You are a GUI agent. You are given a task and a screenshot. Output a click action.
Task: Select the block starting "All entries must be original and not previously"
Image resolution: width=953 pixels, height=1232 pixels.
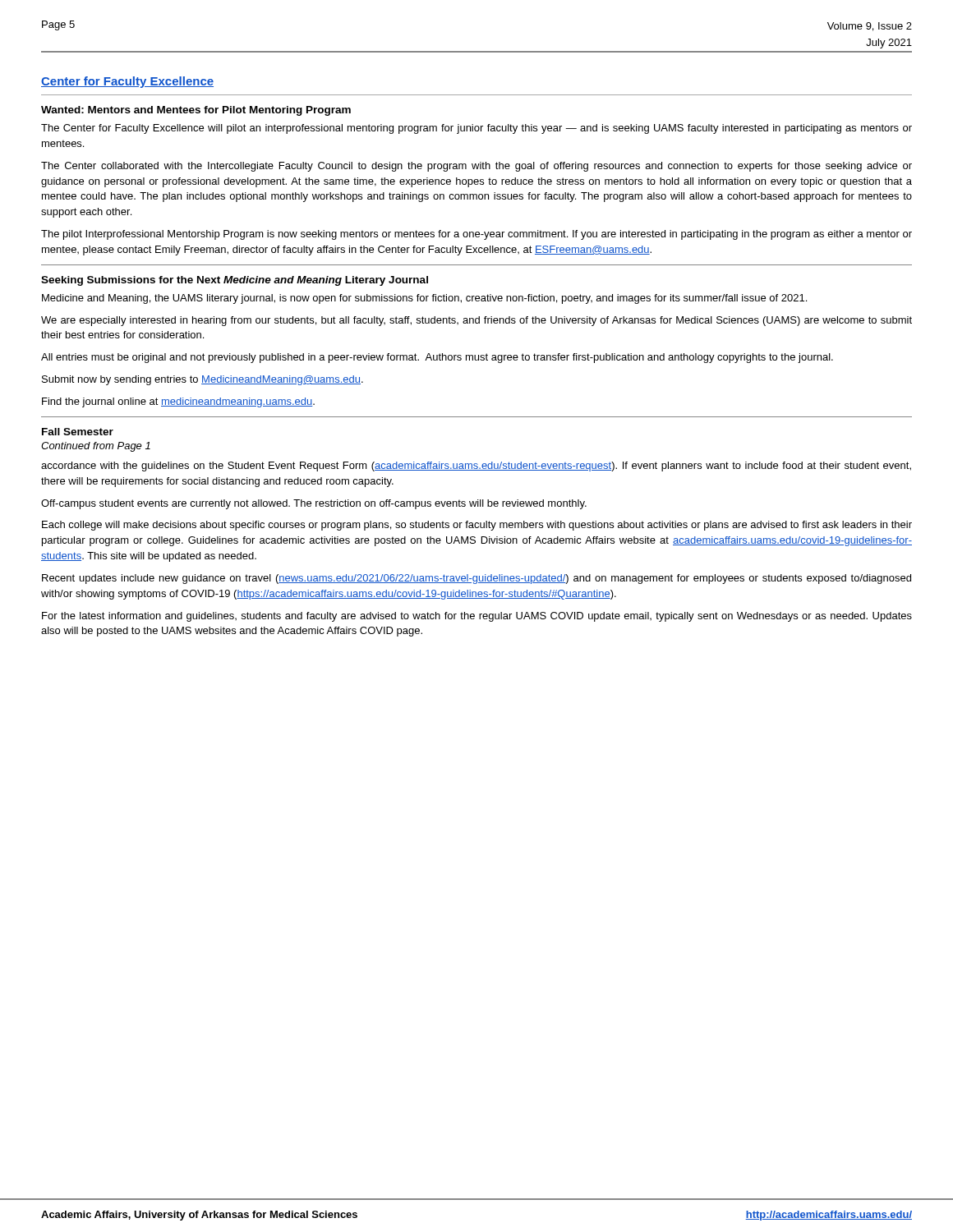pyautogui.click(x=437, y=357)
